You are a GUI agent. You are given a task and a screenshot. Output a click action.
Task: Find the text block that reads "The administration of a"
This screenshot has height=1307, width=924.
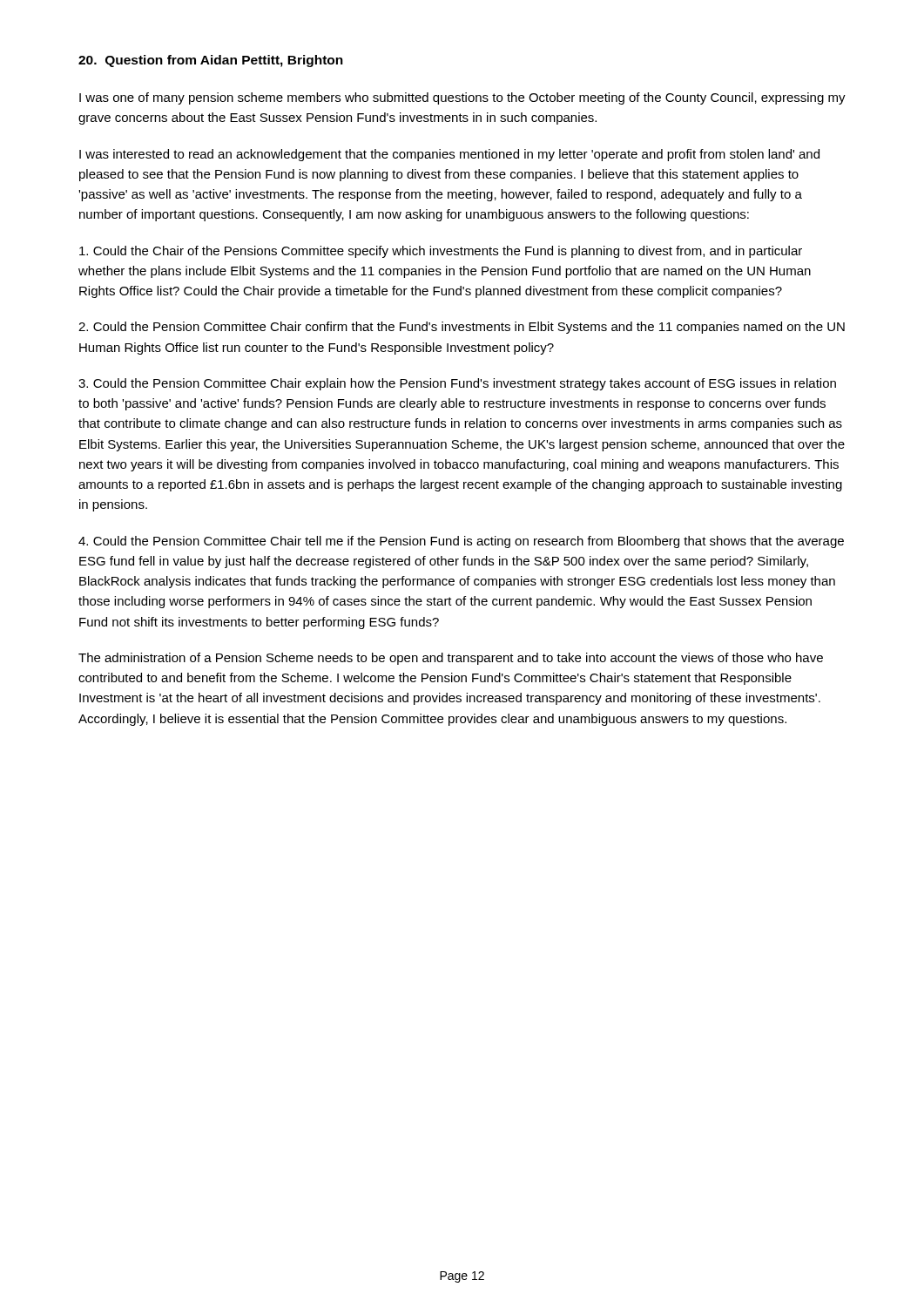click(451, 688)
